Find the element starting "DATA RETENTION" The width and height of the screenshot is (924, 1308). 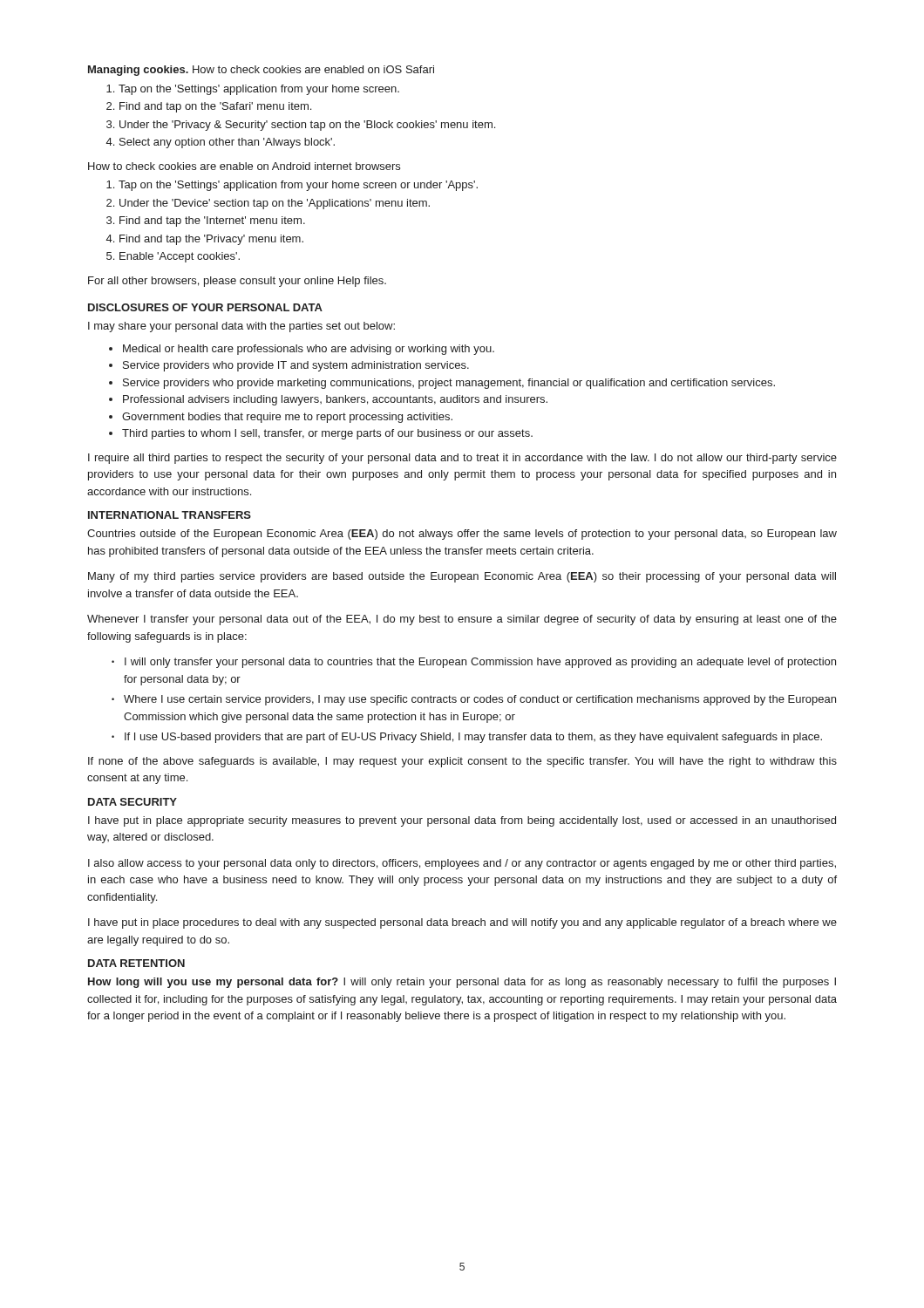point(136,963)
